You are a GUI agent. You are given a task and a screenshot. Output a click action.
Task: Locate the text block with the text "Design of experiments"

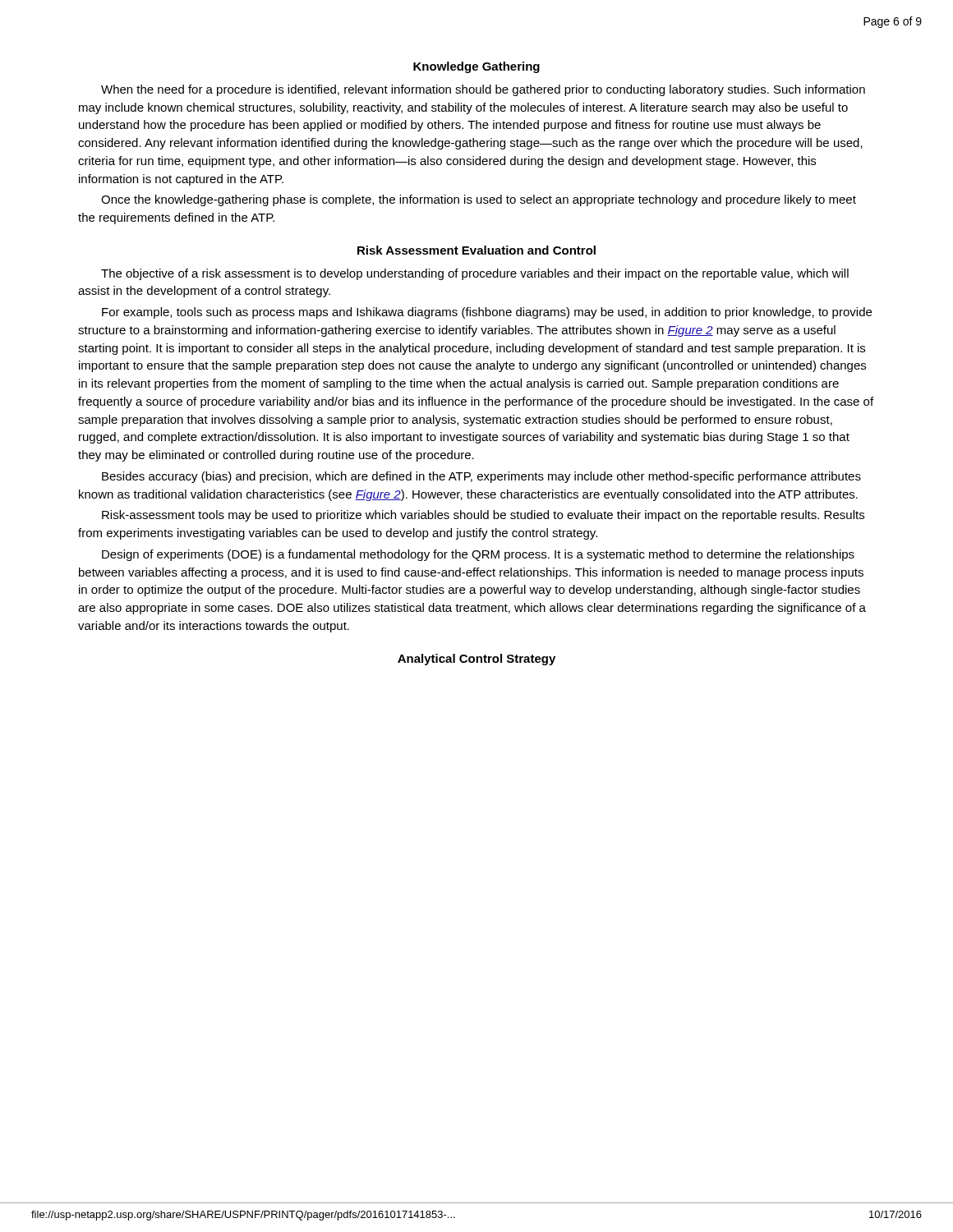point(472,590)
